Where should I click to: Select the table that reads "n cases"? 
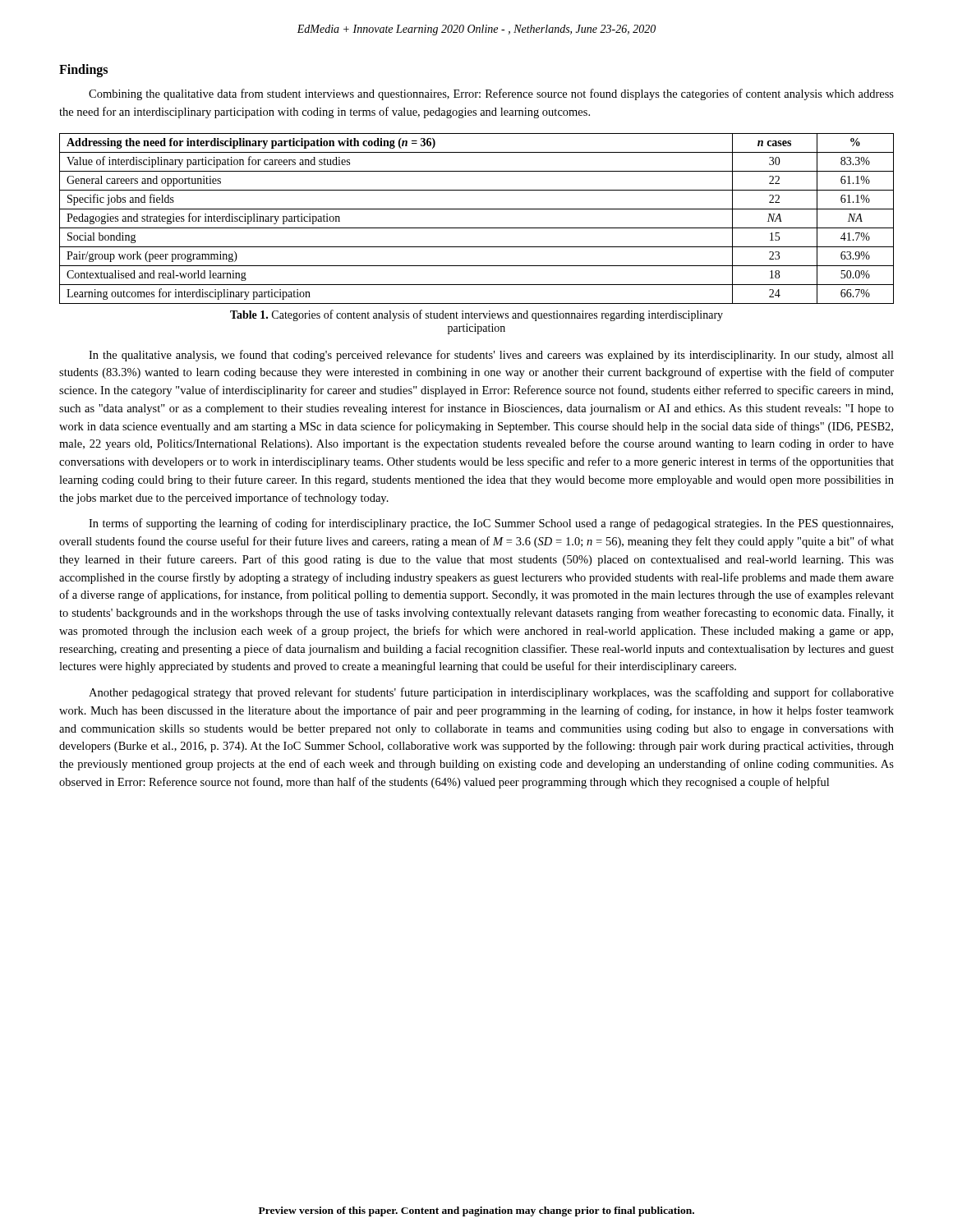click(476, 218)
